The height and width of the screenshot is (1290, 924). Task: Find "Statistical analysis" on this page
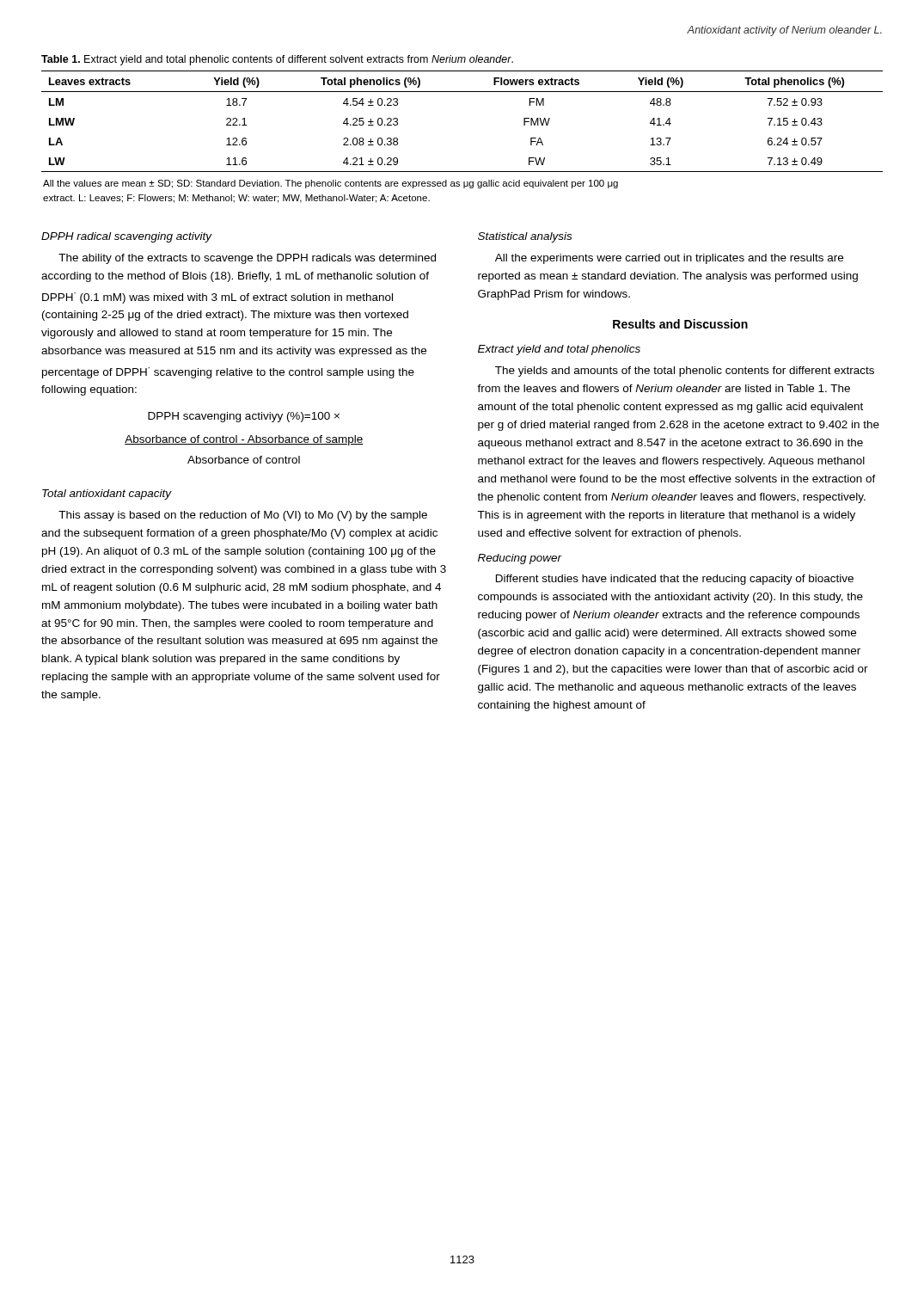pos(525,236)
